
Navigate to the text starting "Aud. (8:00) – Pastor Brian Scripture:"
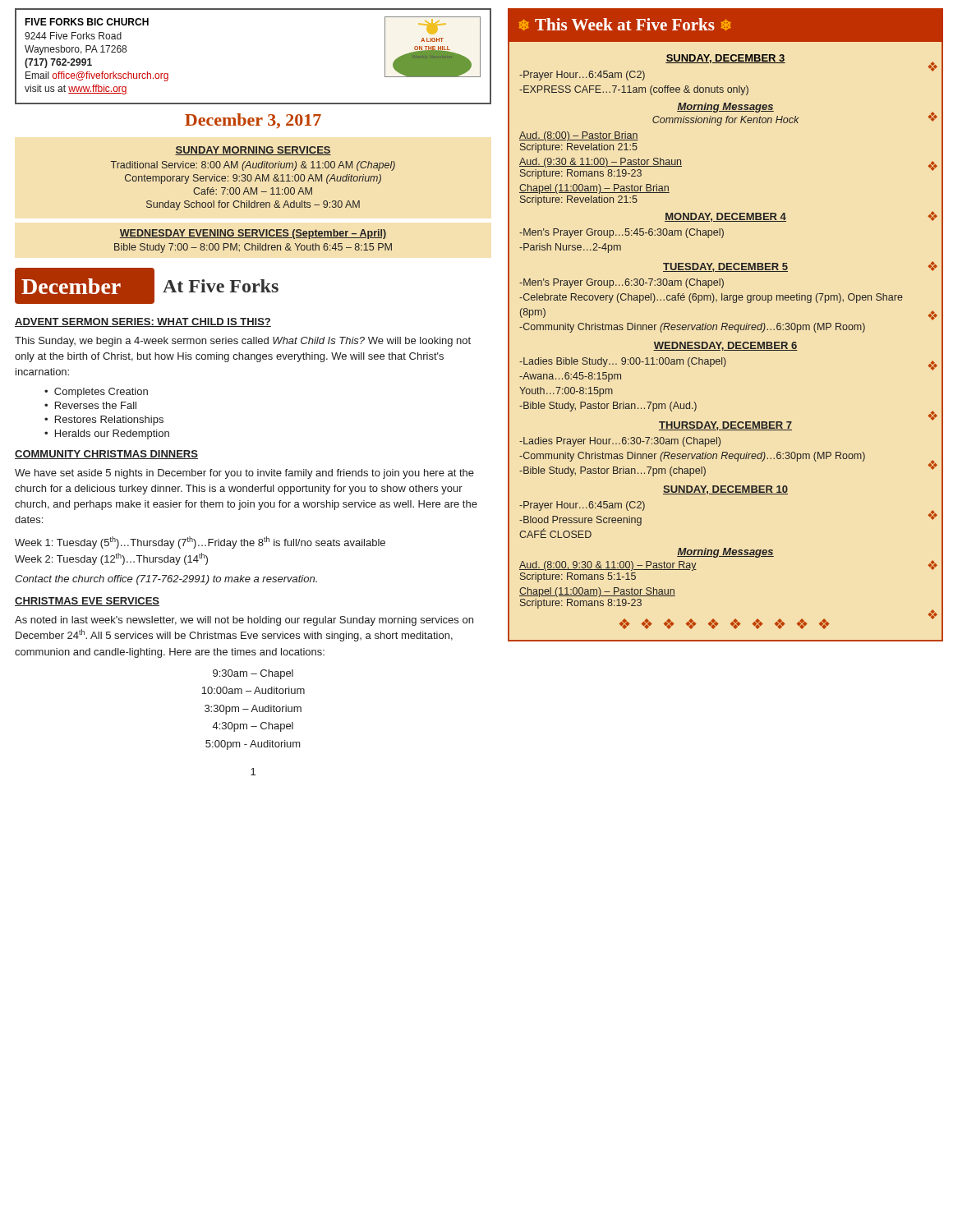pyautogui.click(x=579, y=141)
